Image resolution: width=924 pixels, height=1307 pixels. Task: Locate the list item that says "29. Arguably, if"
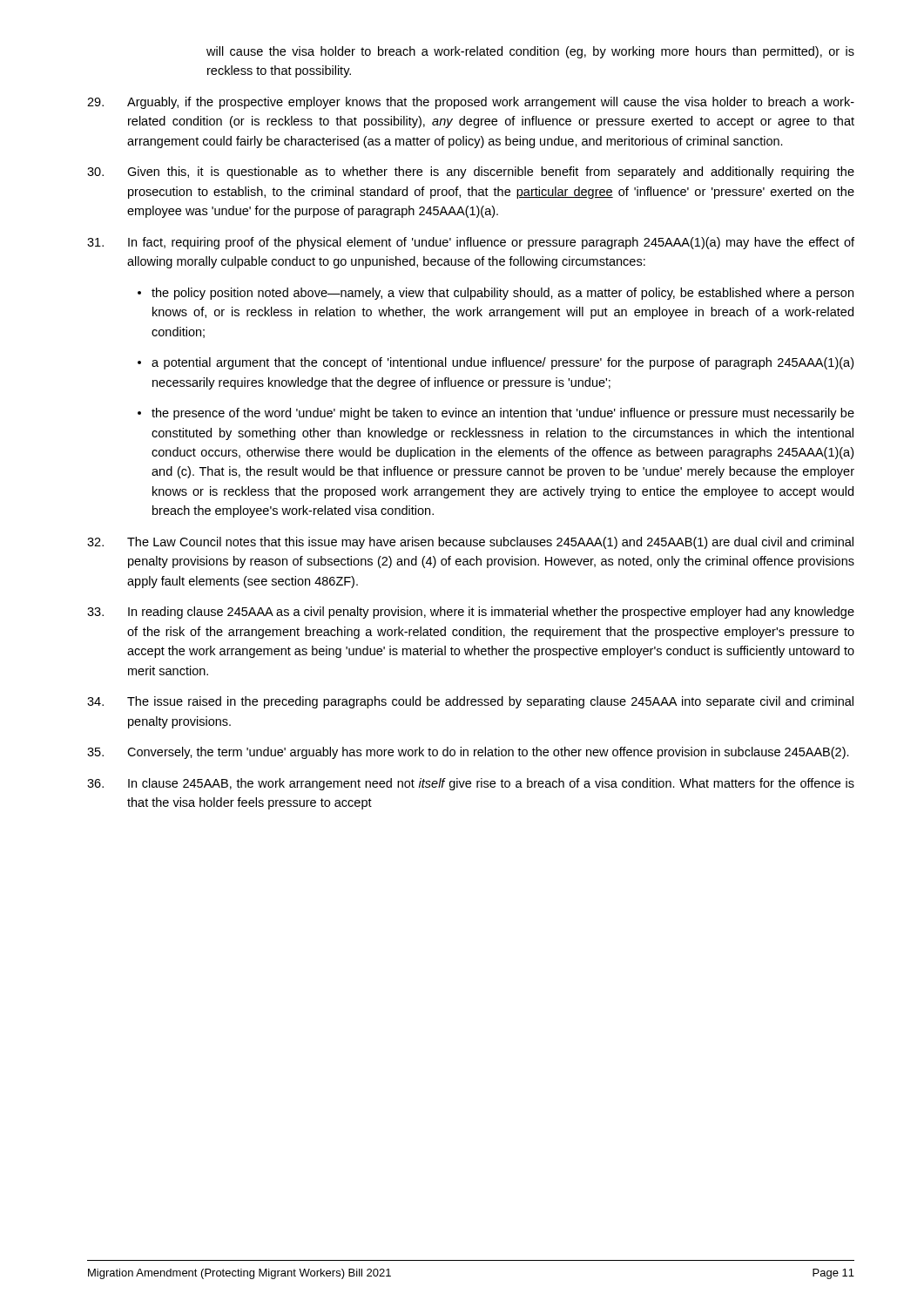click(x=471, y=122)
